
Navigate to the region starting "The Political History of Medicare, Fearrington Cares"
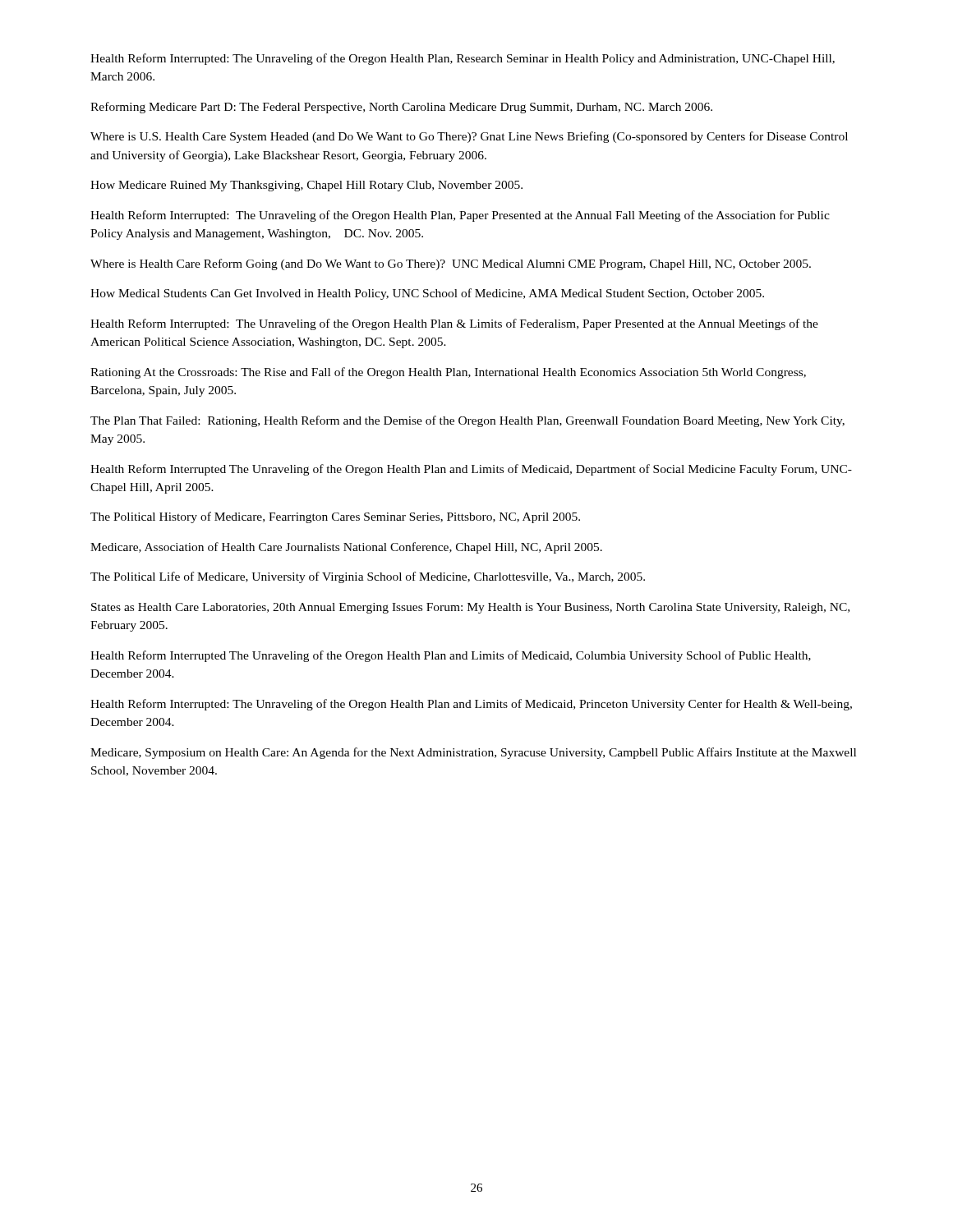coord(336,517)
